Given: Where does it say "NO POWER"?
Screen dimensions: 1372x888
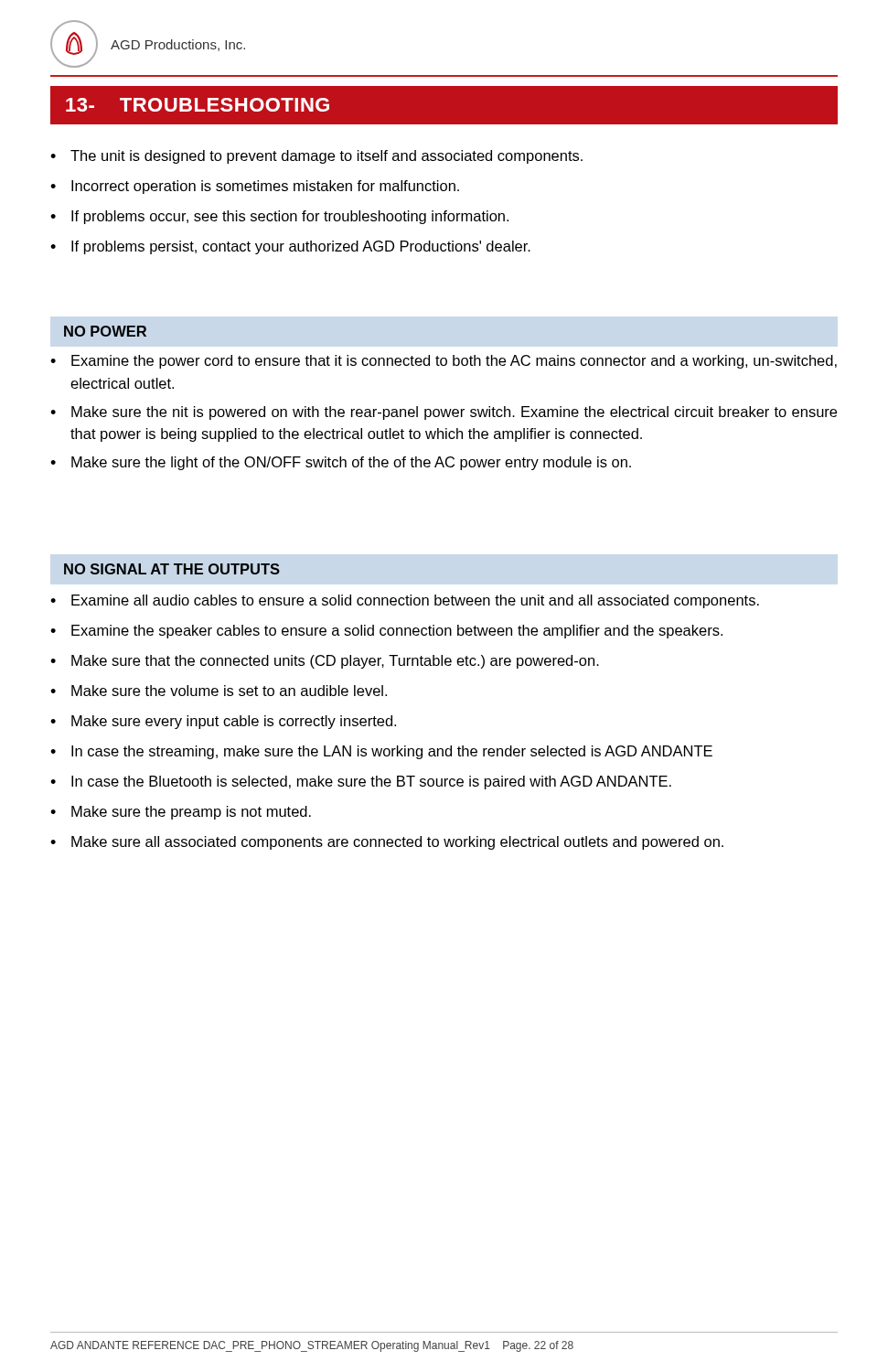Looking at the screenshot, I should tap(105, 331).
